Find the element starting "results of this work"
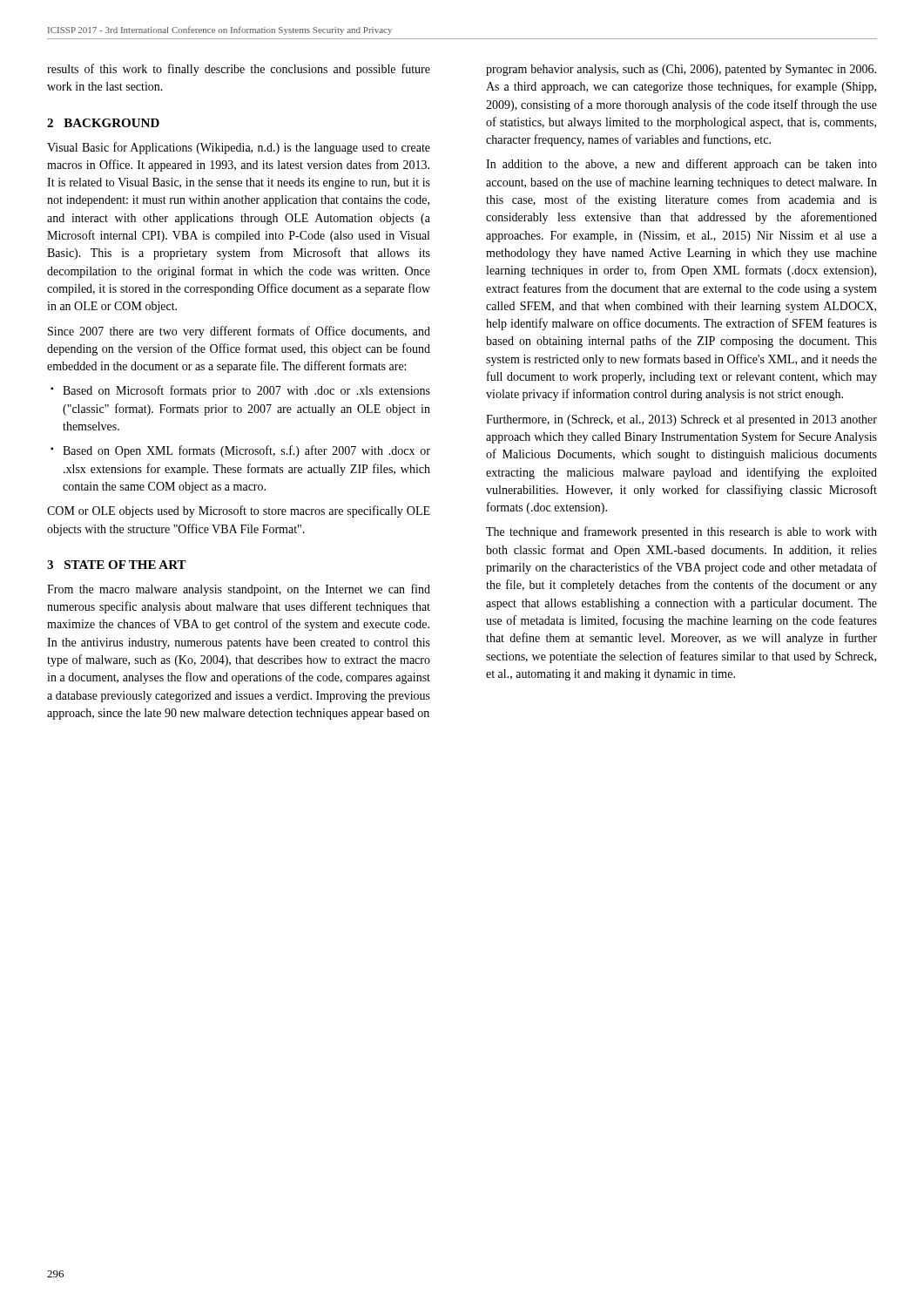The image size is (924, 1307). click(239, 79)
